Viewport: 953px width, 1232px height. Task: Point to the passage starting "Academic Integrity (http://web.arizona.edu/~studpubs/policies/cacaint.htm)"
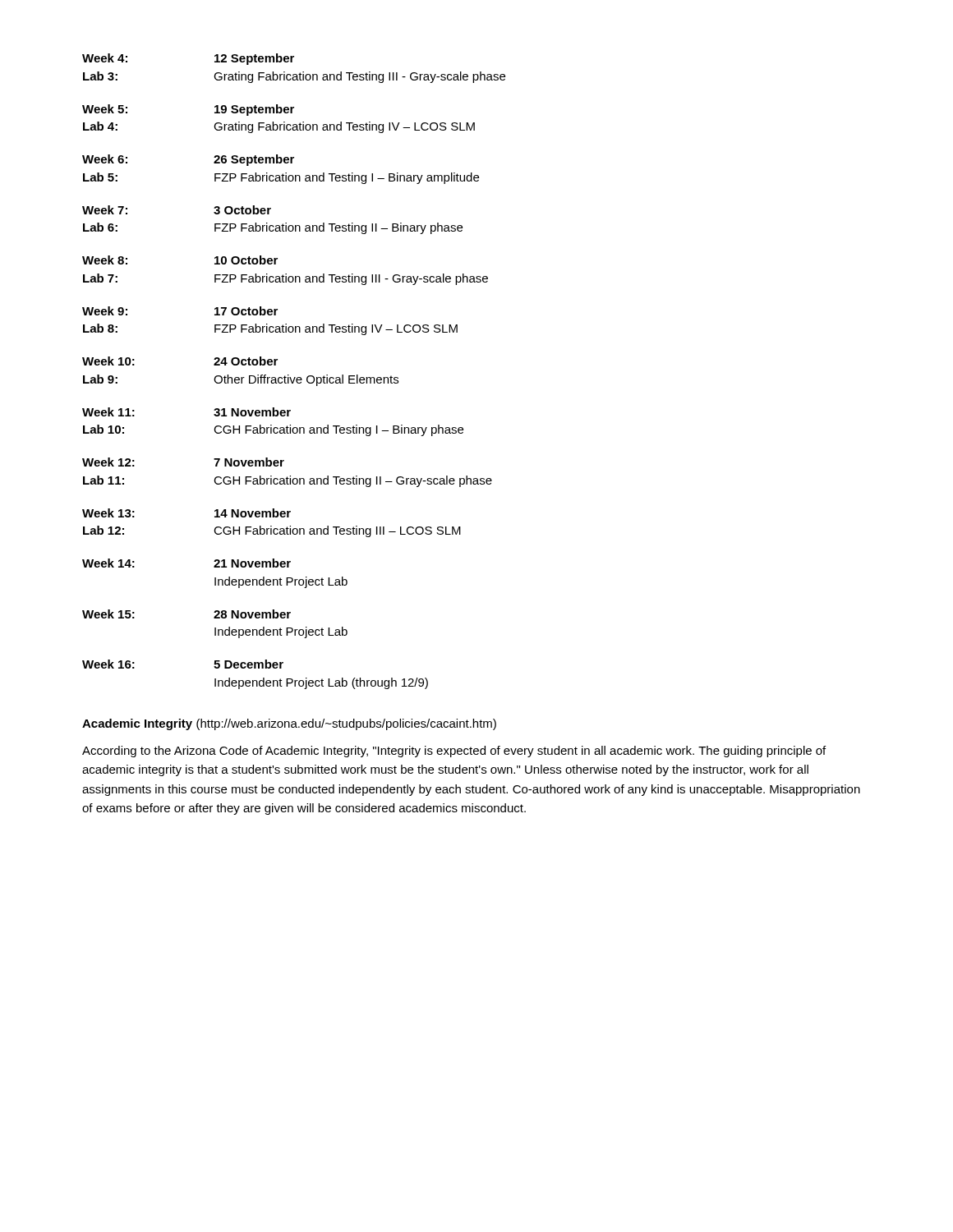point(290,723)
